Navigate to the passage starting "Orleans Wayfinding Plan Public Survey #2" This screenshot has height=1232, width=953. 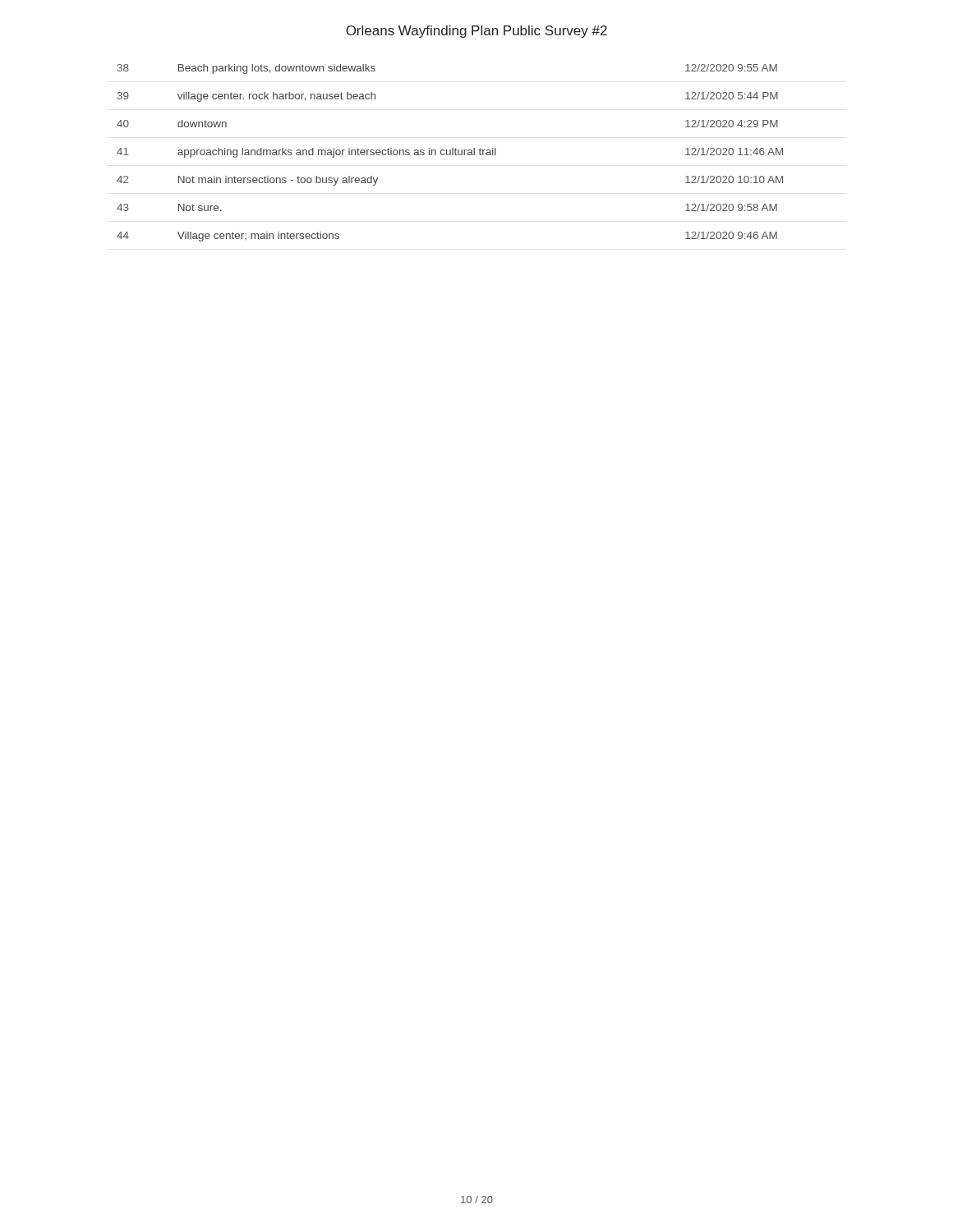476,31
